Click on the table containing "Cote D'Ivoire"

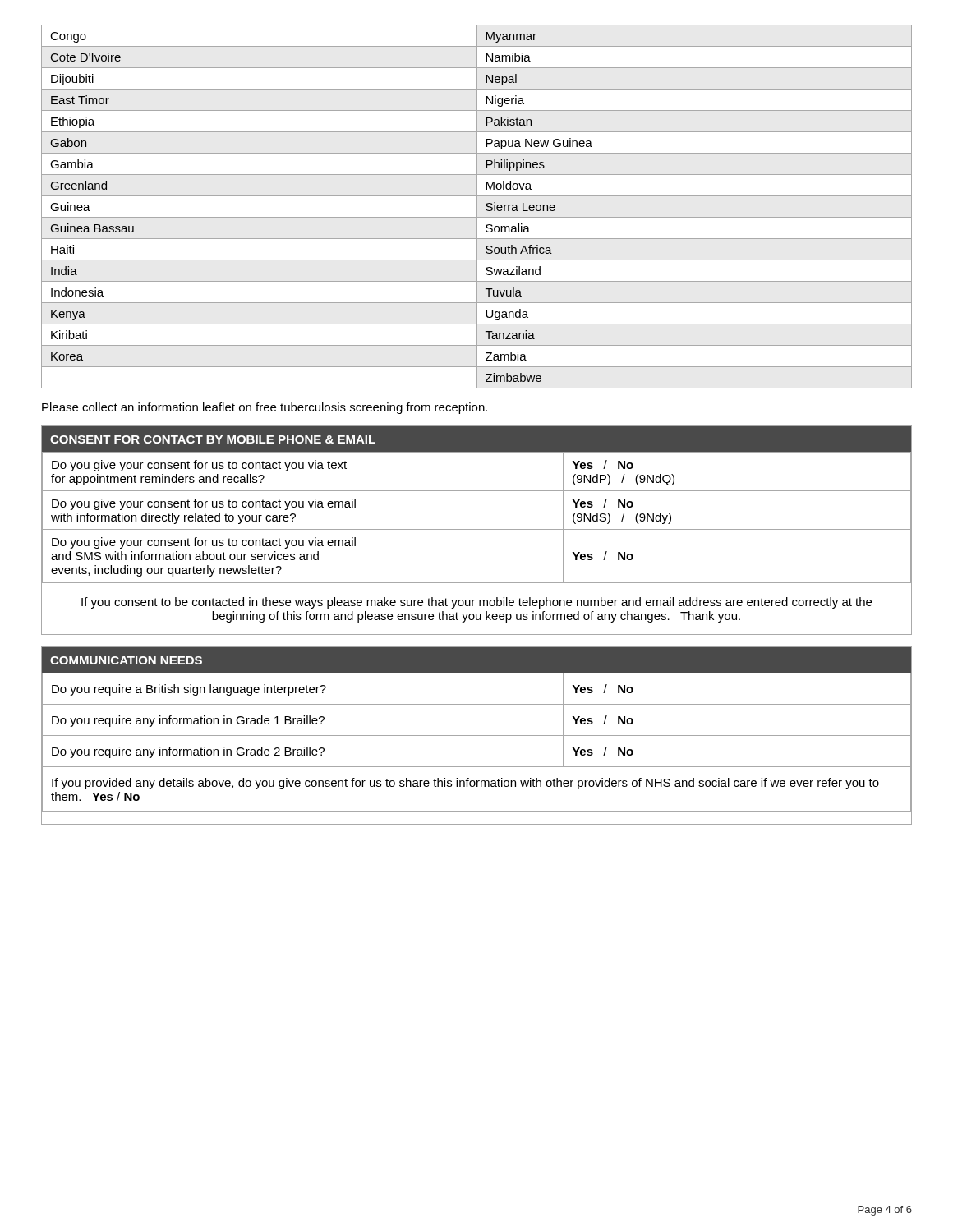[476, 207]
